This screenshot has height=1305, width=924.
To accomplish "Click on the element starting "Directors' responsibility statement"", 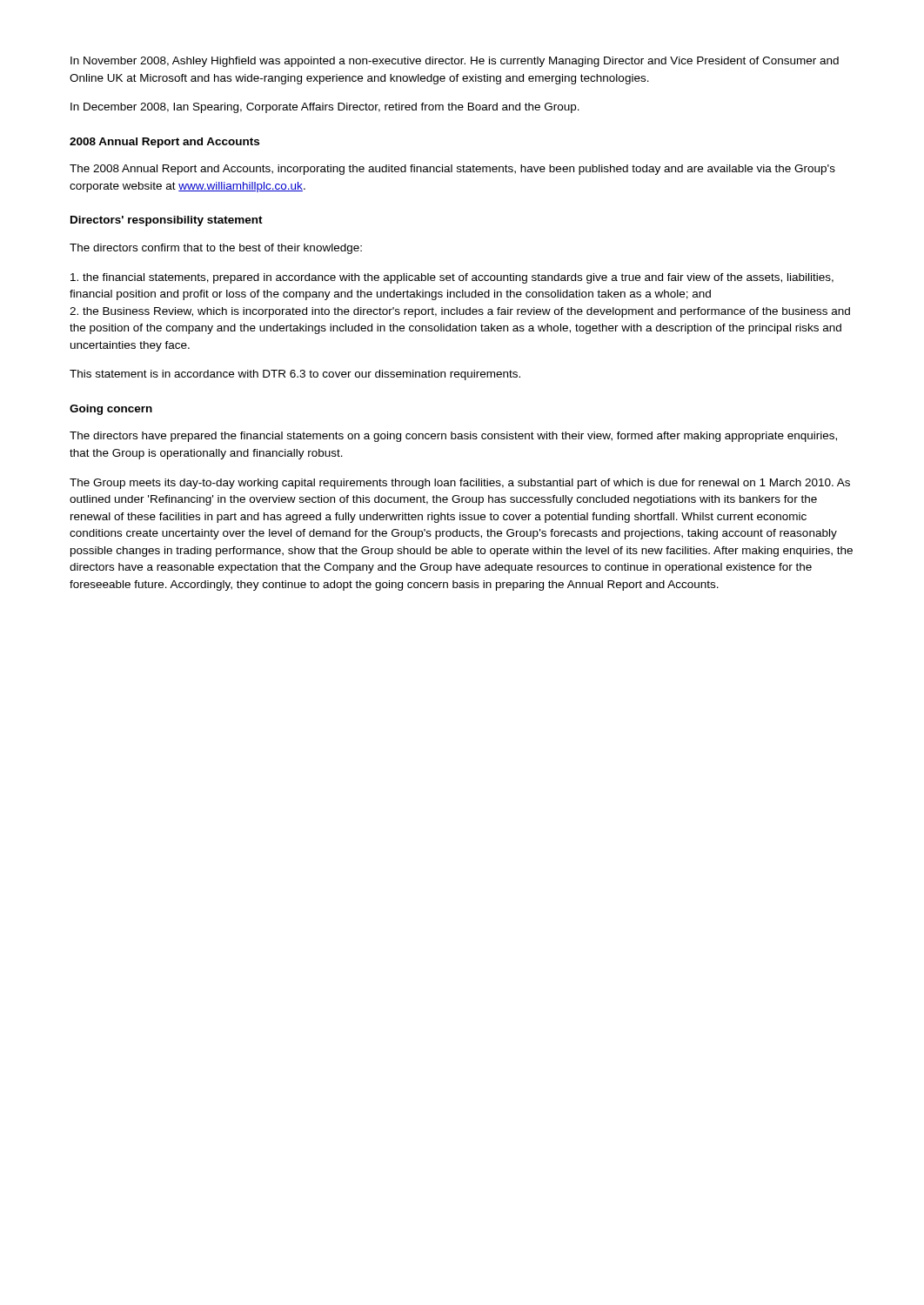I will 166,220.
